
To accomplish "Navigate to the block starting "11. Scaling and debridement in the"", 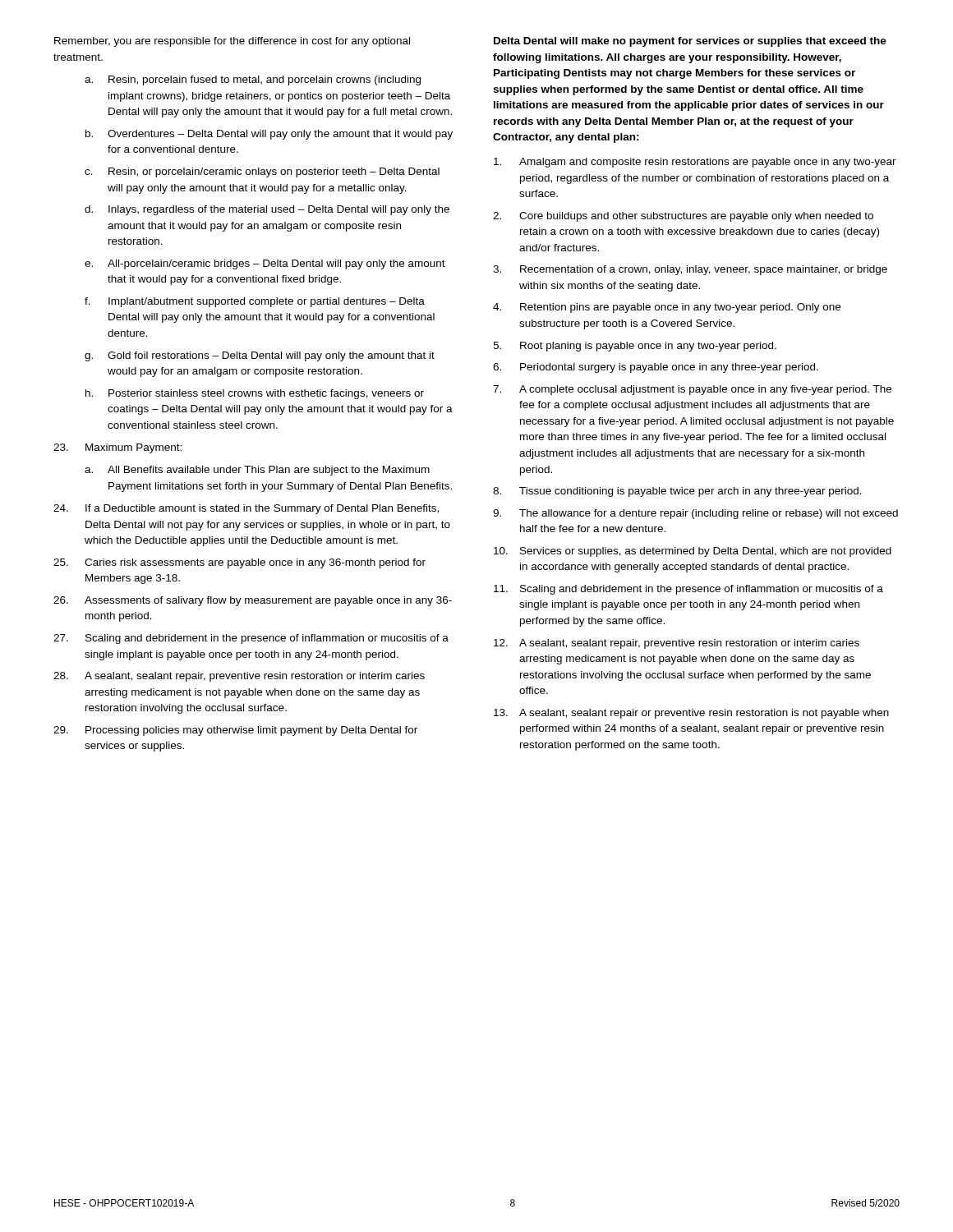I will point(696,605).
